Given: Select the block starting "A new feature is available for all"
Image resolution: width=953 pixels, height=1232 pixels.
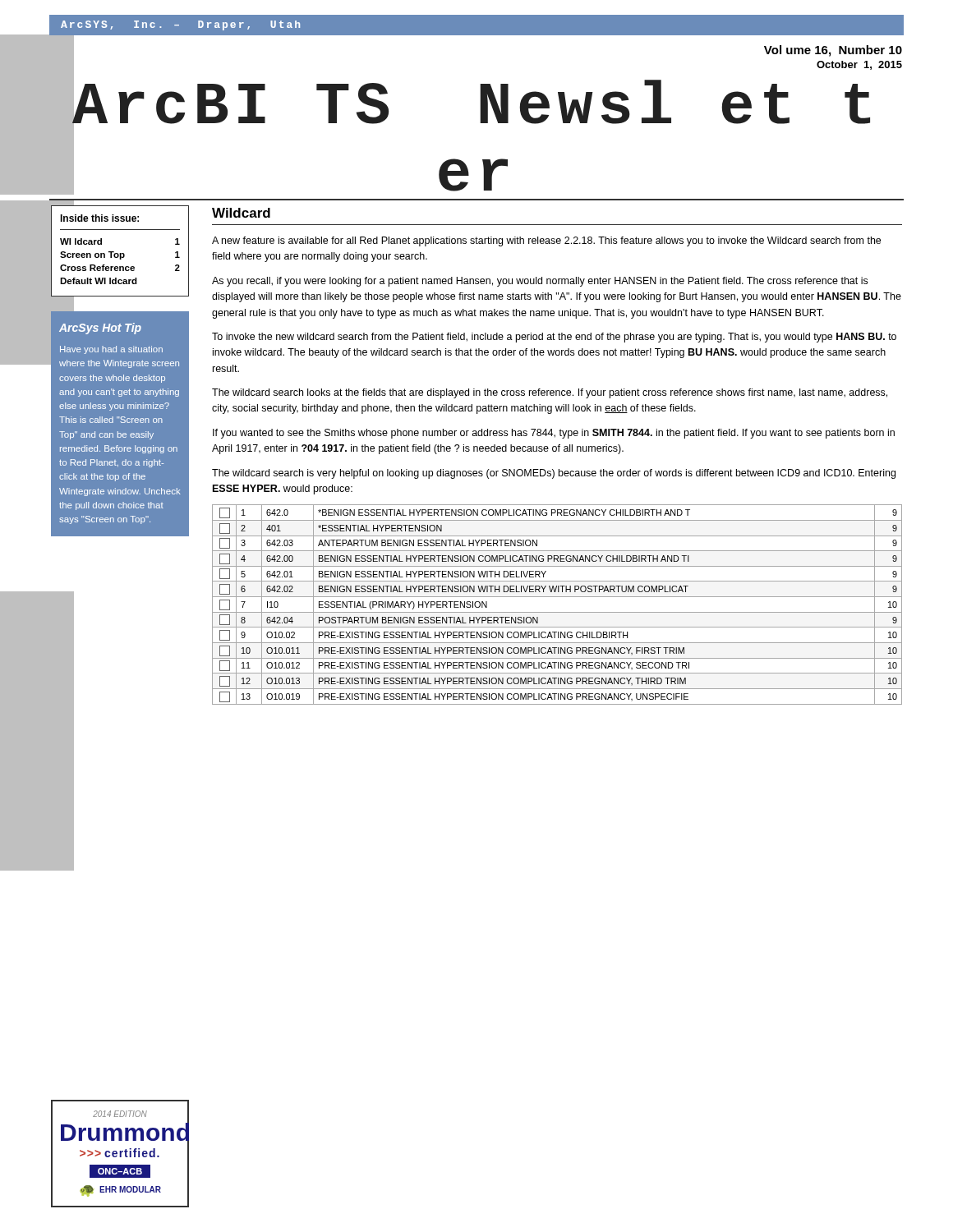Looking at the screenshot, I should click(547, 249).
